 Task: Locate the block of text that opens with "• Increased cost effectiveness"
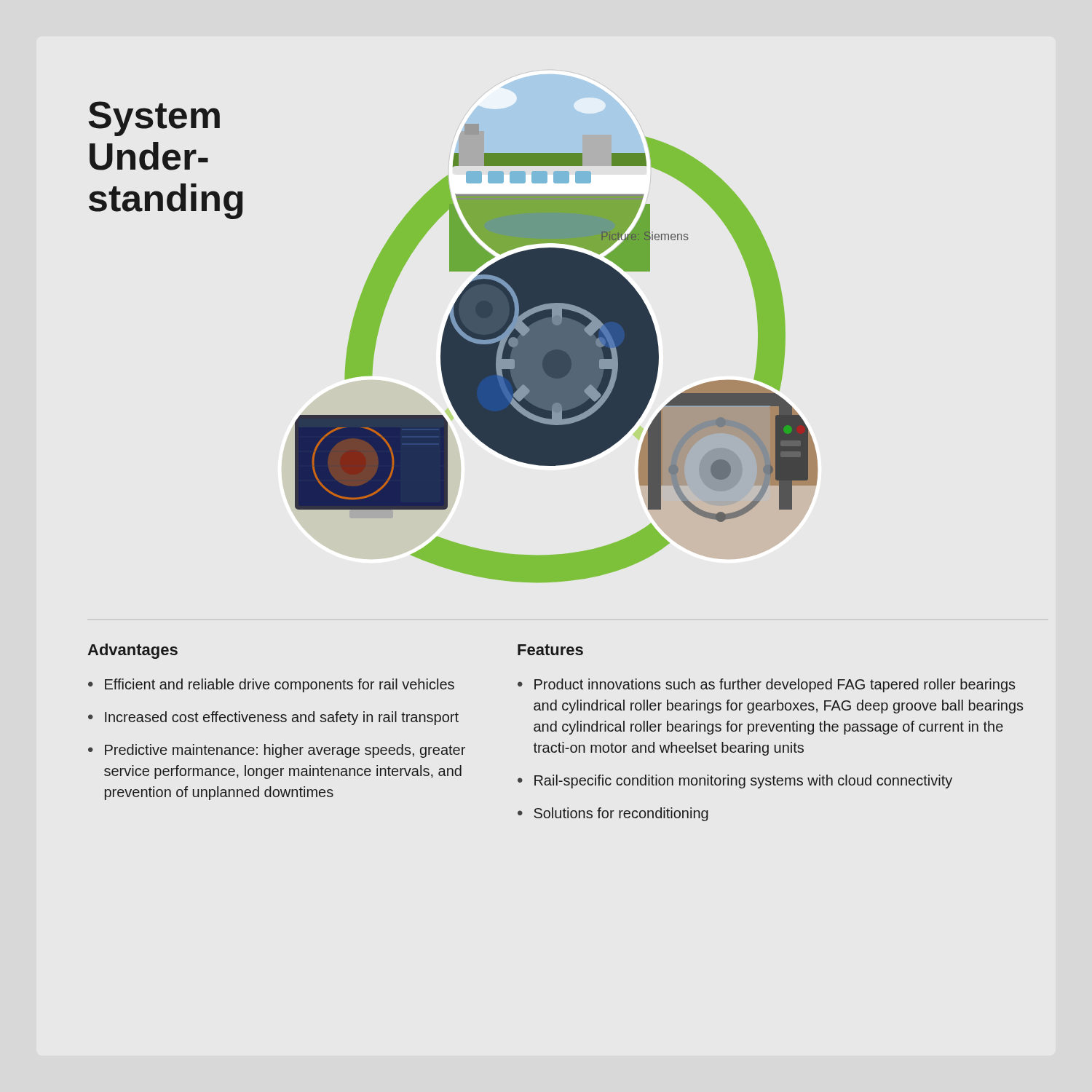pos(273,717)
